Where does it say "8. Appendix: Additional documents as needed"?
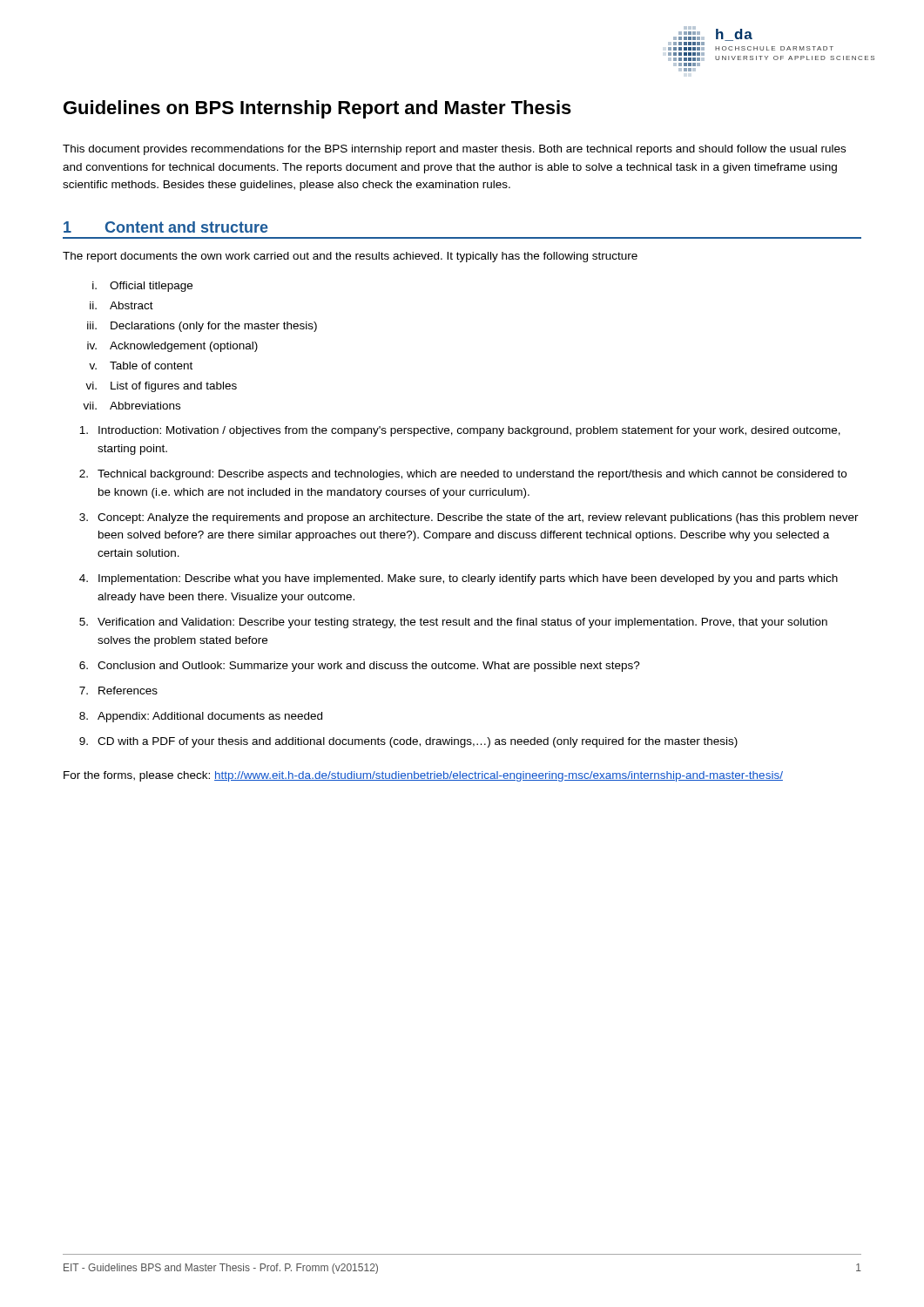 click(201, 717)
